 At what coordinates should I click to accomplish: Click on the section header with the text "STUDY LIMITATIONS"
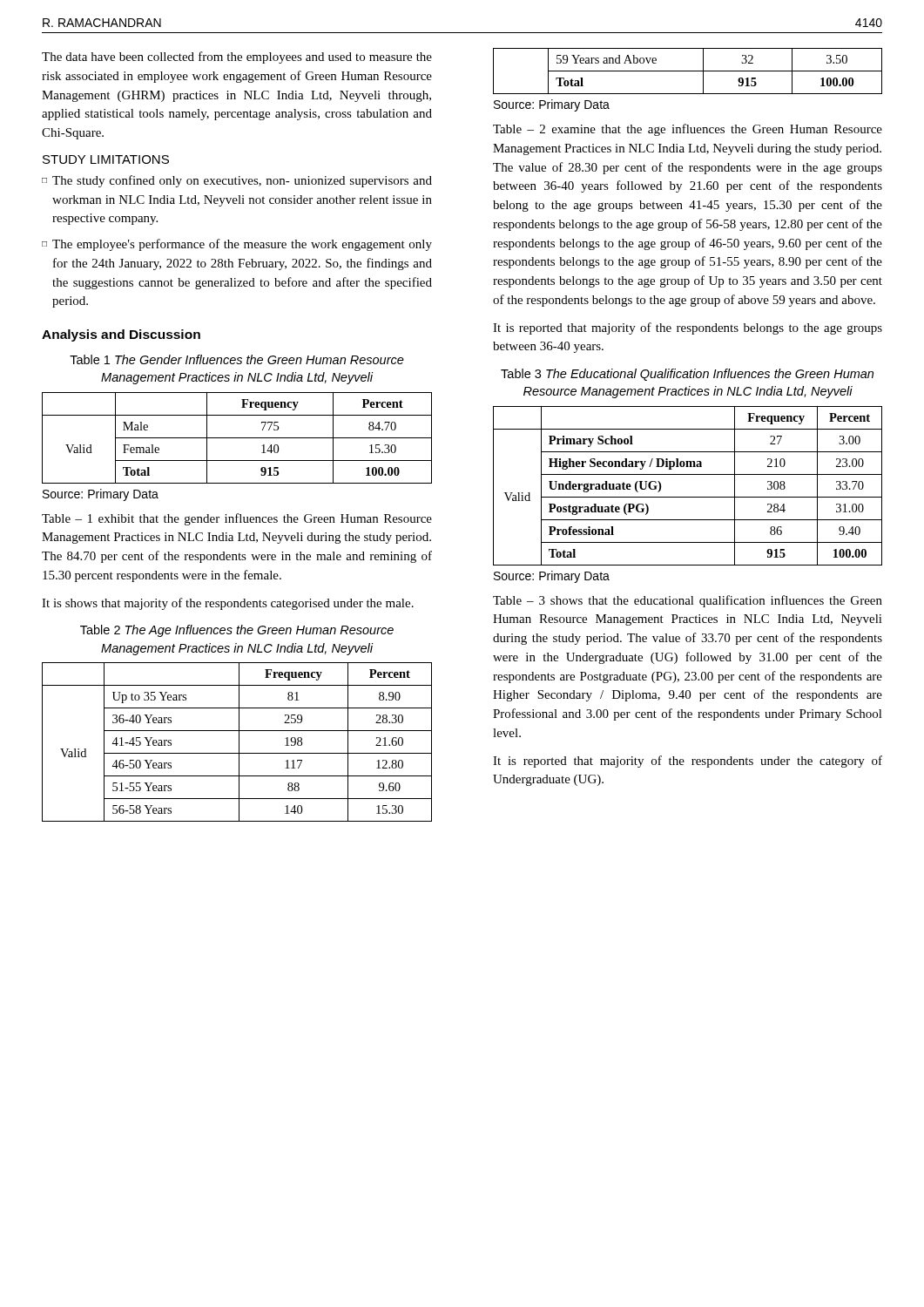click(x=106, y=159)
